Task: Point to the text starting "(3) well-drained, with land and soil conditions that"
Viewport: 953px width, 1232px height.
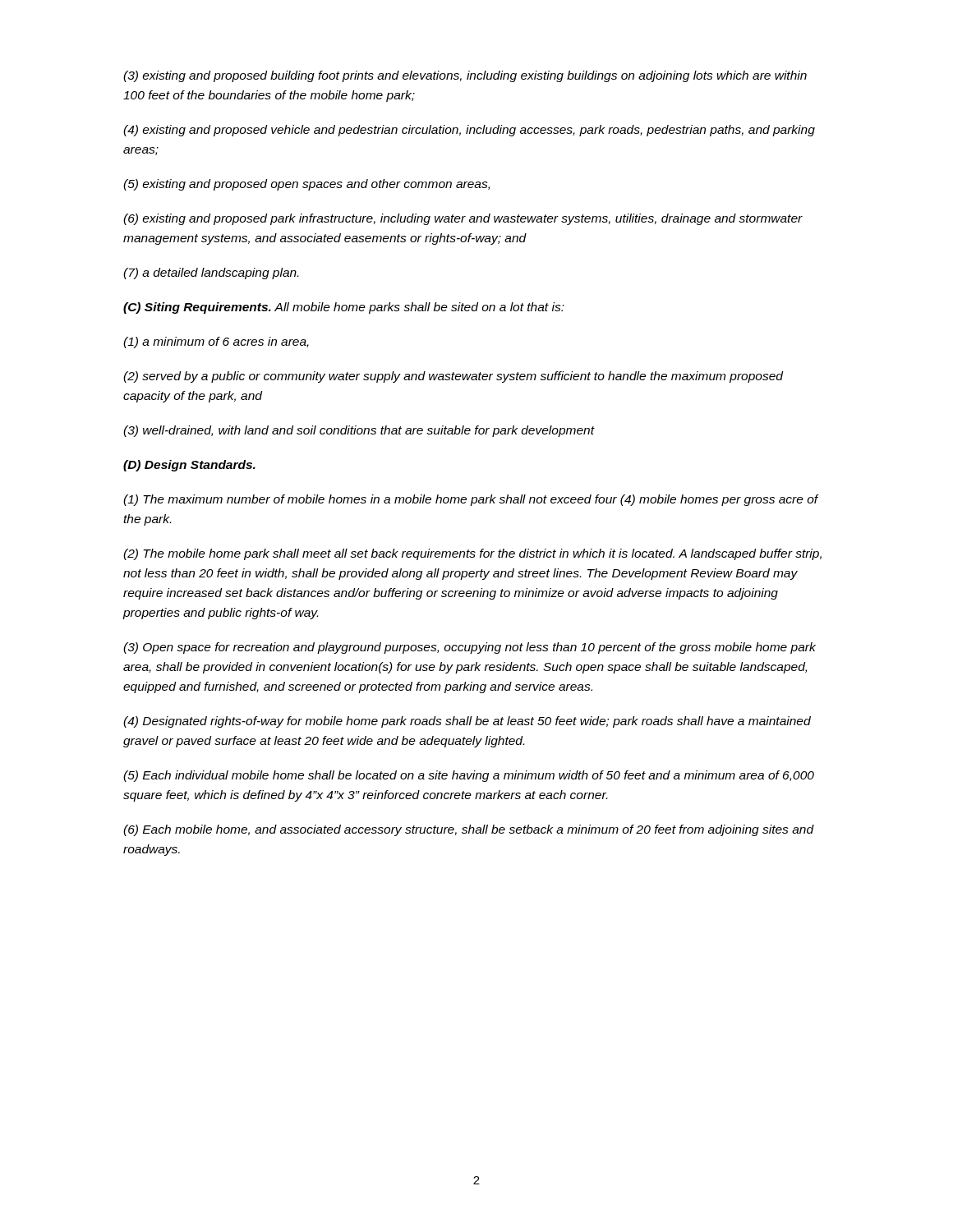Action: [x=359, y=430]
